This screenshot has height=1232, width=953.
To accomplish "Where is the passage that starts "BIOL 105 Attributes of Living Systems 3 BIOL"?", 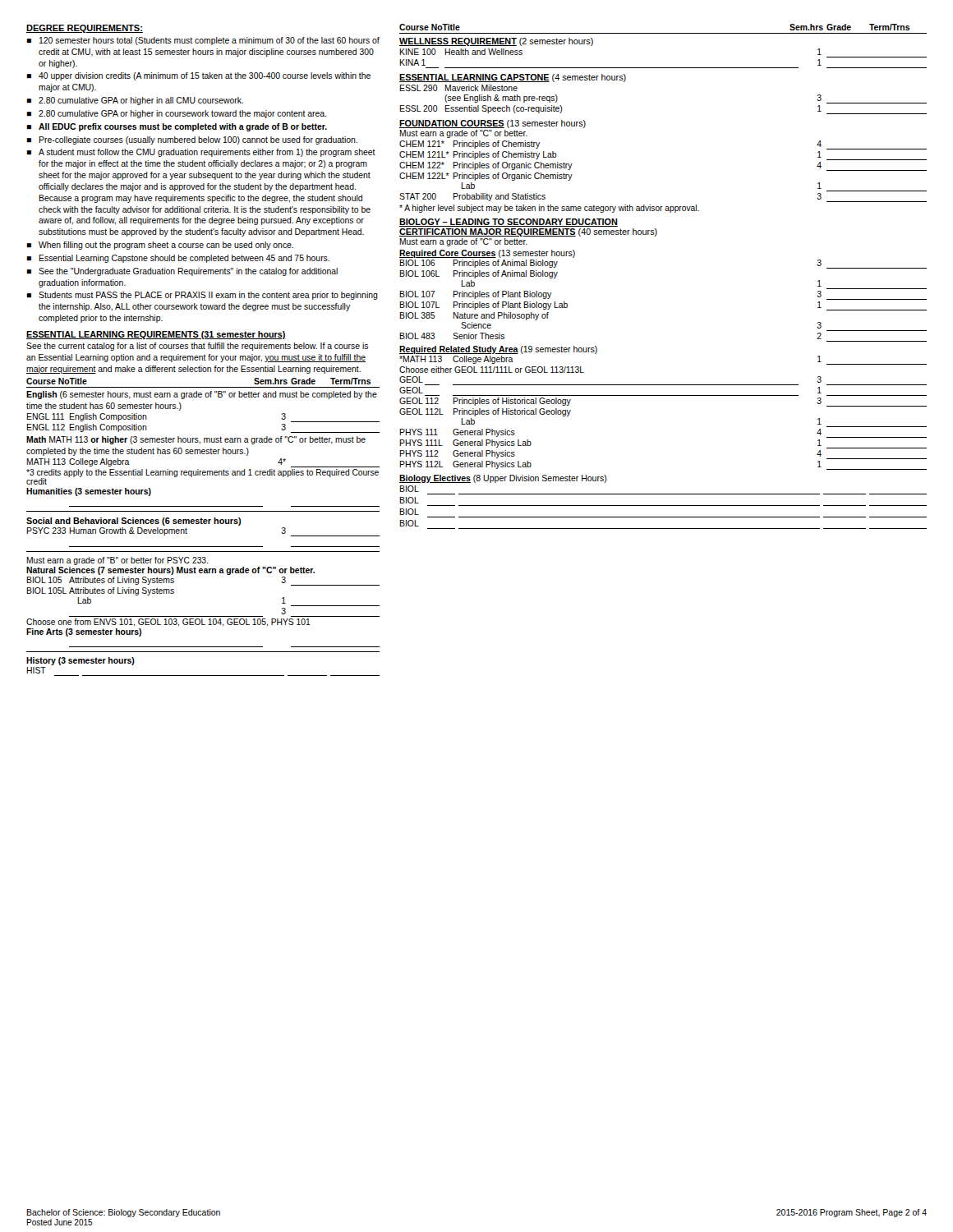I will 95,581.
